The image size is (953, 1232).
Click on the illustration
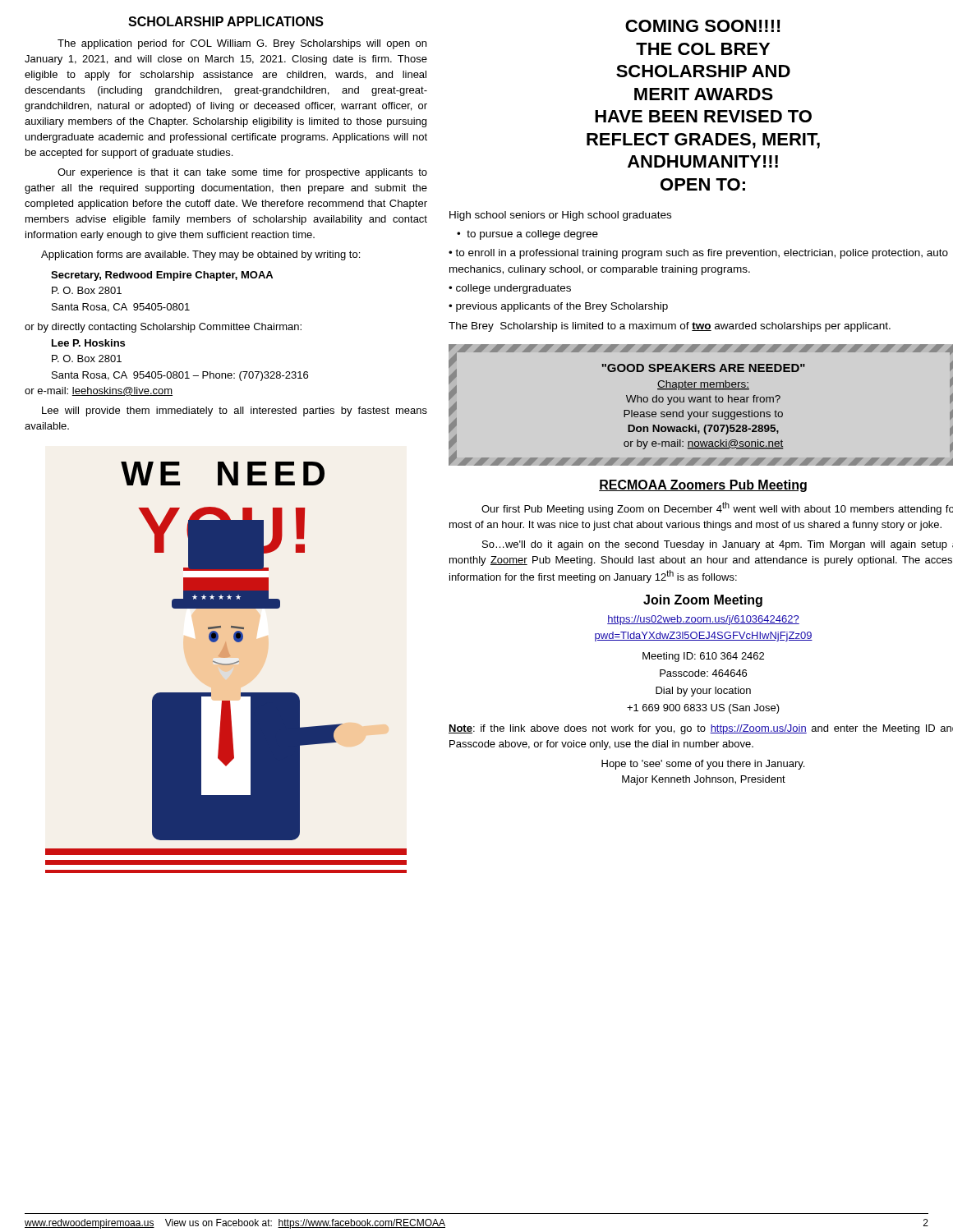226,660
